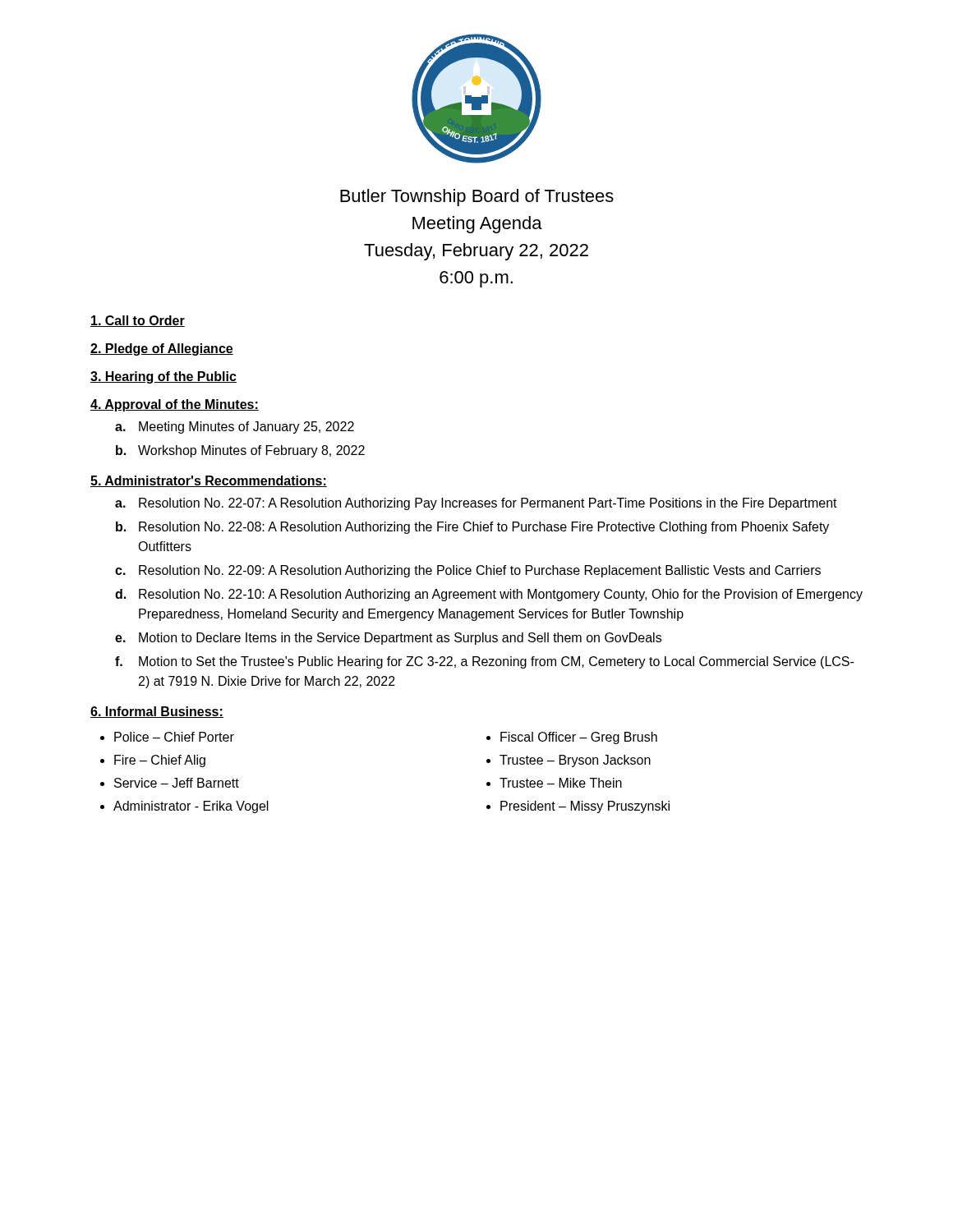Select the element starting "Trustee – Mike Thein"
This screenshot has height=1232, width=953.
coord(561,783)
